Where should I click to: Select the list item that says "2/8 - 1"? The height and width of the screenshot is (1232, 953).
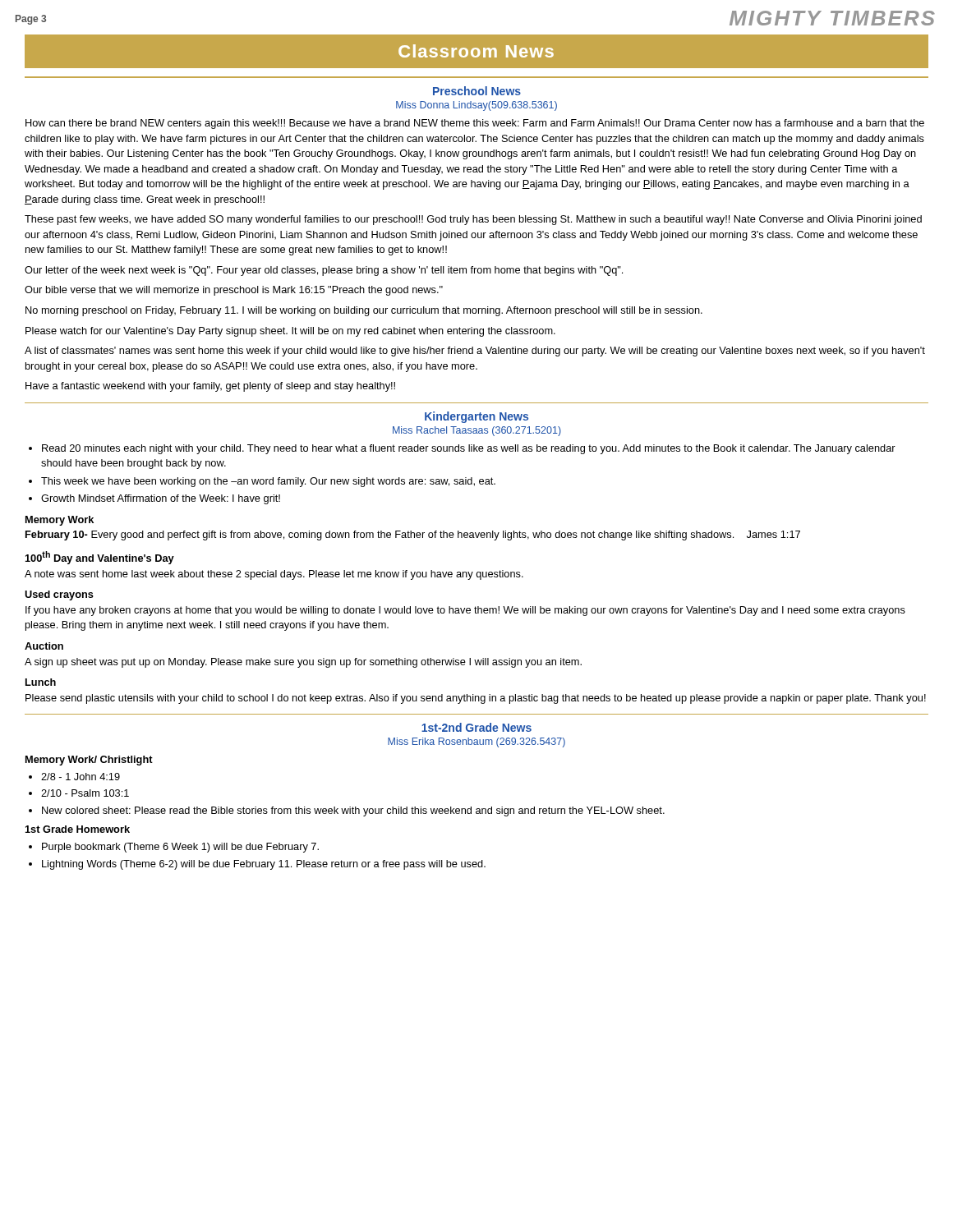pos(81,776)
